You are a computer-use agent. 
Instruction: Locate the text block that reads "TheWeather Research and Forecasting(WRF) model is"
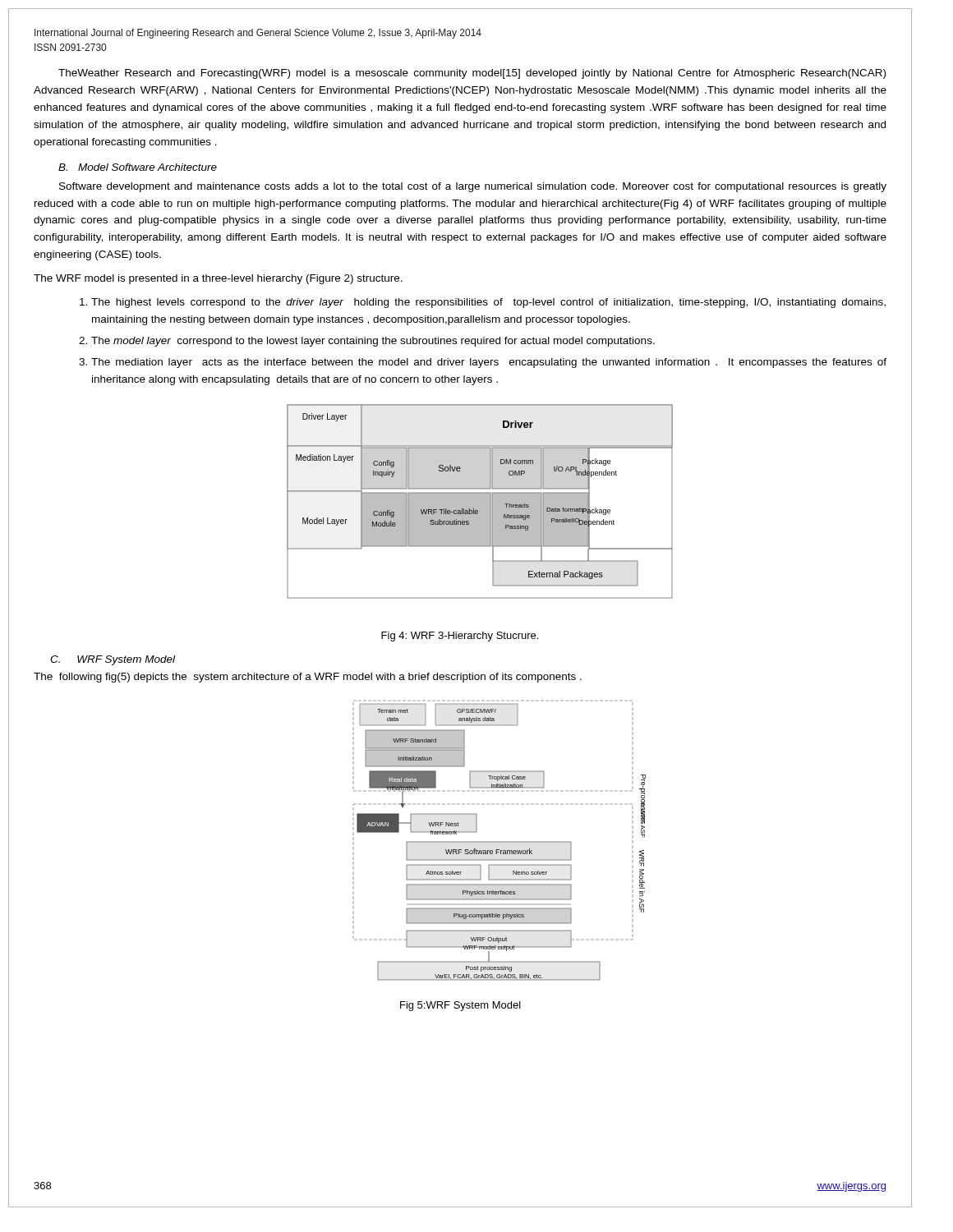coord(460,107)
